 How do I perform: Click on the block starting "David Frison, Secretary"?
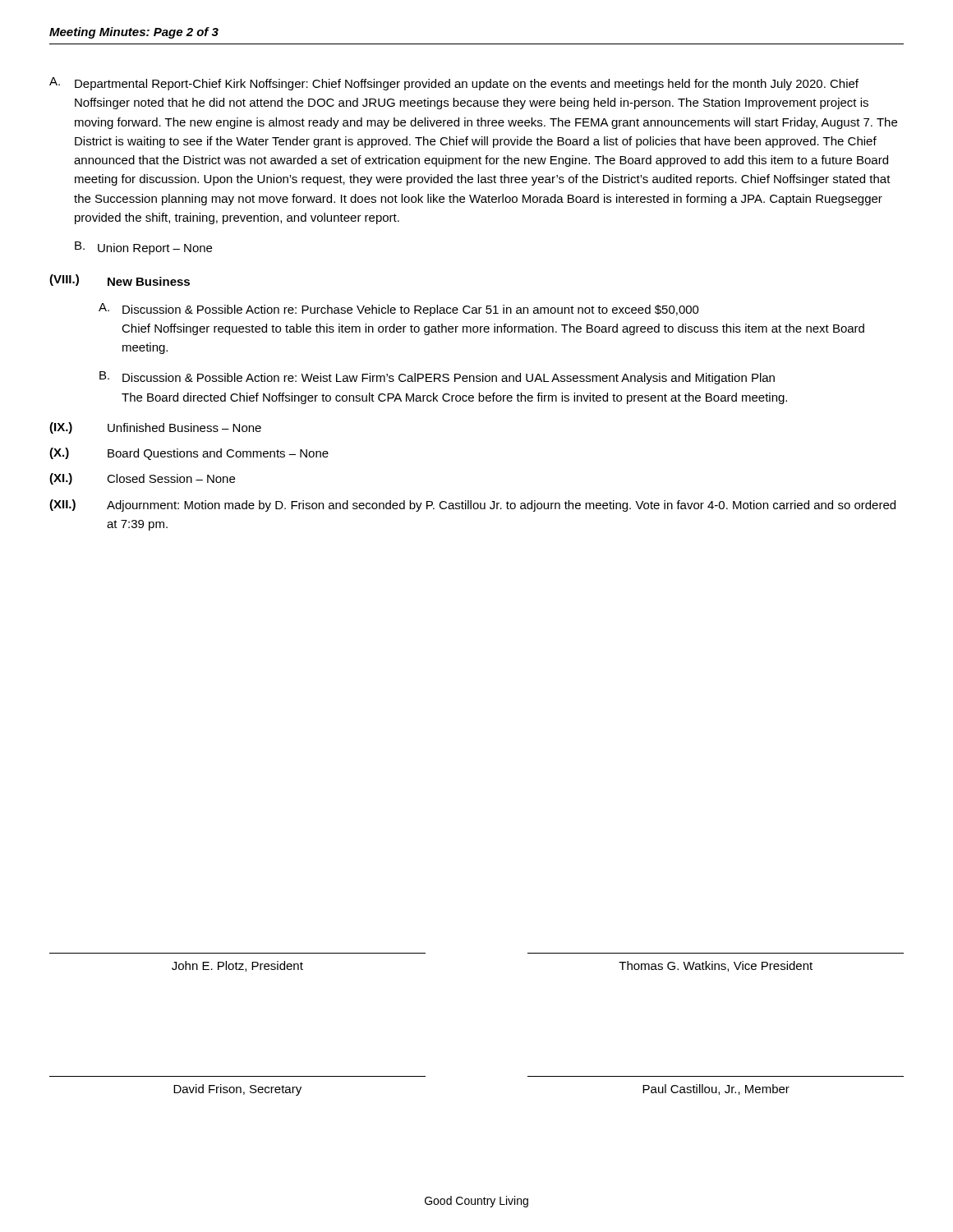(237, 1086)
